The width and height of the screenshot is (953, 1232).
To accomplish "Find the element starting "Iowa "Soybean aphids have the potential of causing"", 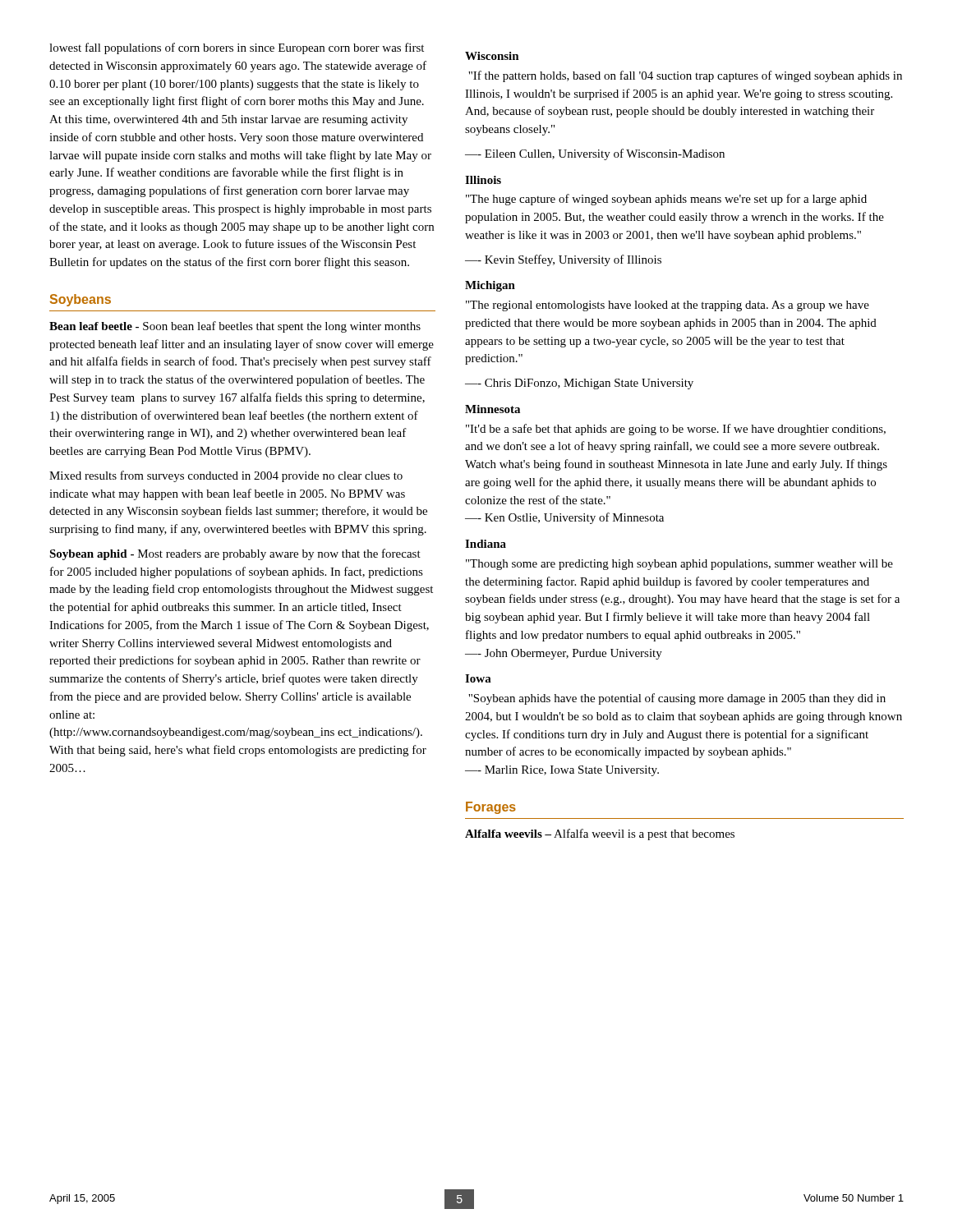I will click(x=684, y=725).
